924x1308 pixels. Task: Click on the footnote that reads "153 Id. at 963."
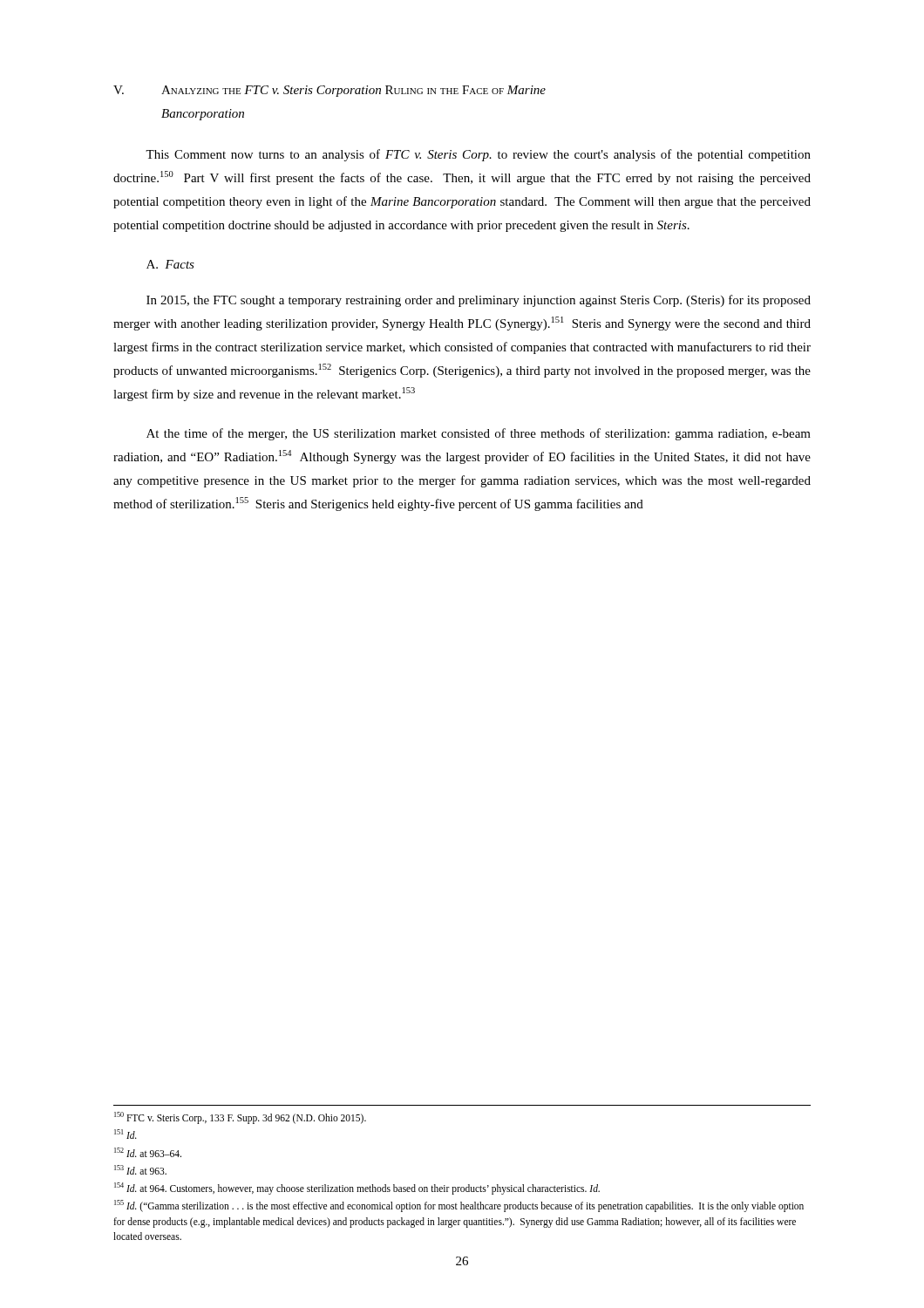(140, 1170)
